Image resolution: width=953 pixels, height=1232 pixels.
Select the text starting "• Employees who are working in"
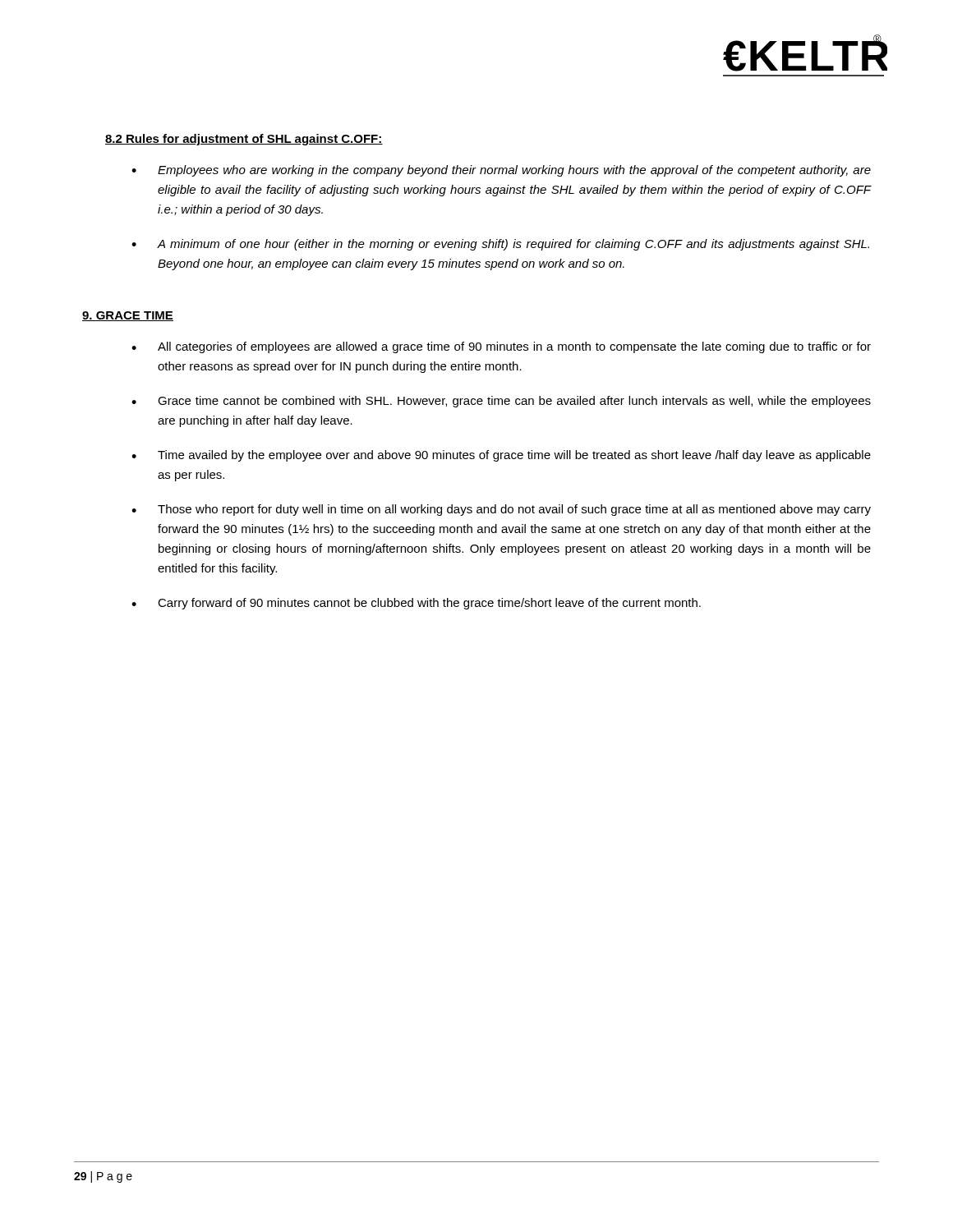[501, 190]
